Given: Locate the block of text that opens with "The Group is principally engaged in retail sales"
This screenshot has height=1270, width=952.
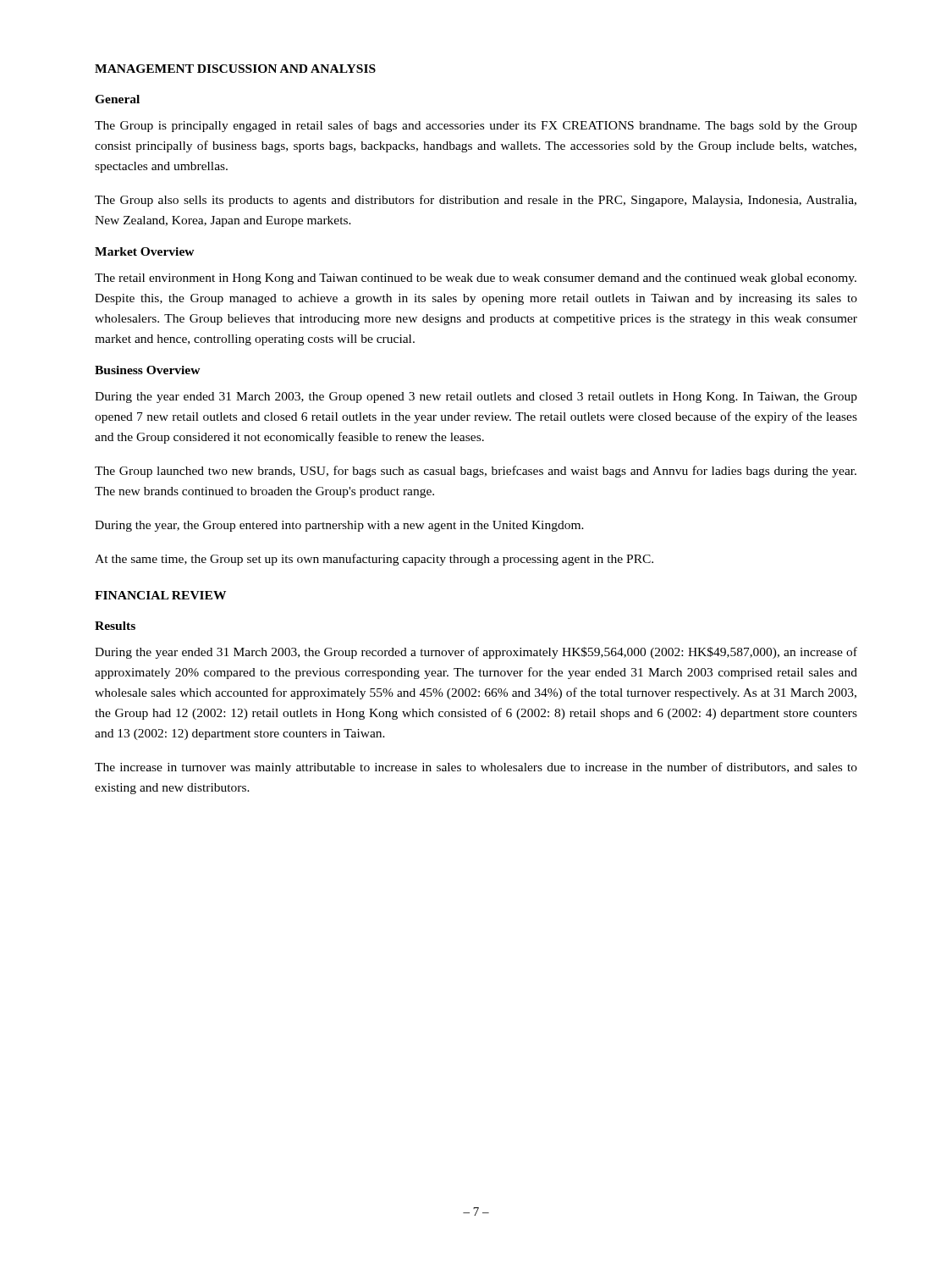Looking at the screenshot, I should pos(476,145).
